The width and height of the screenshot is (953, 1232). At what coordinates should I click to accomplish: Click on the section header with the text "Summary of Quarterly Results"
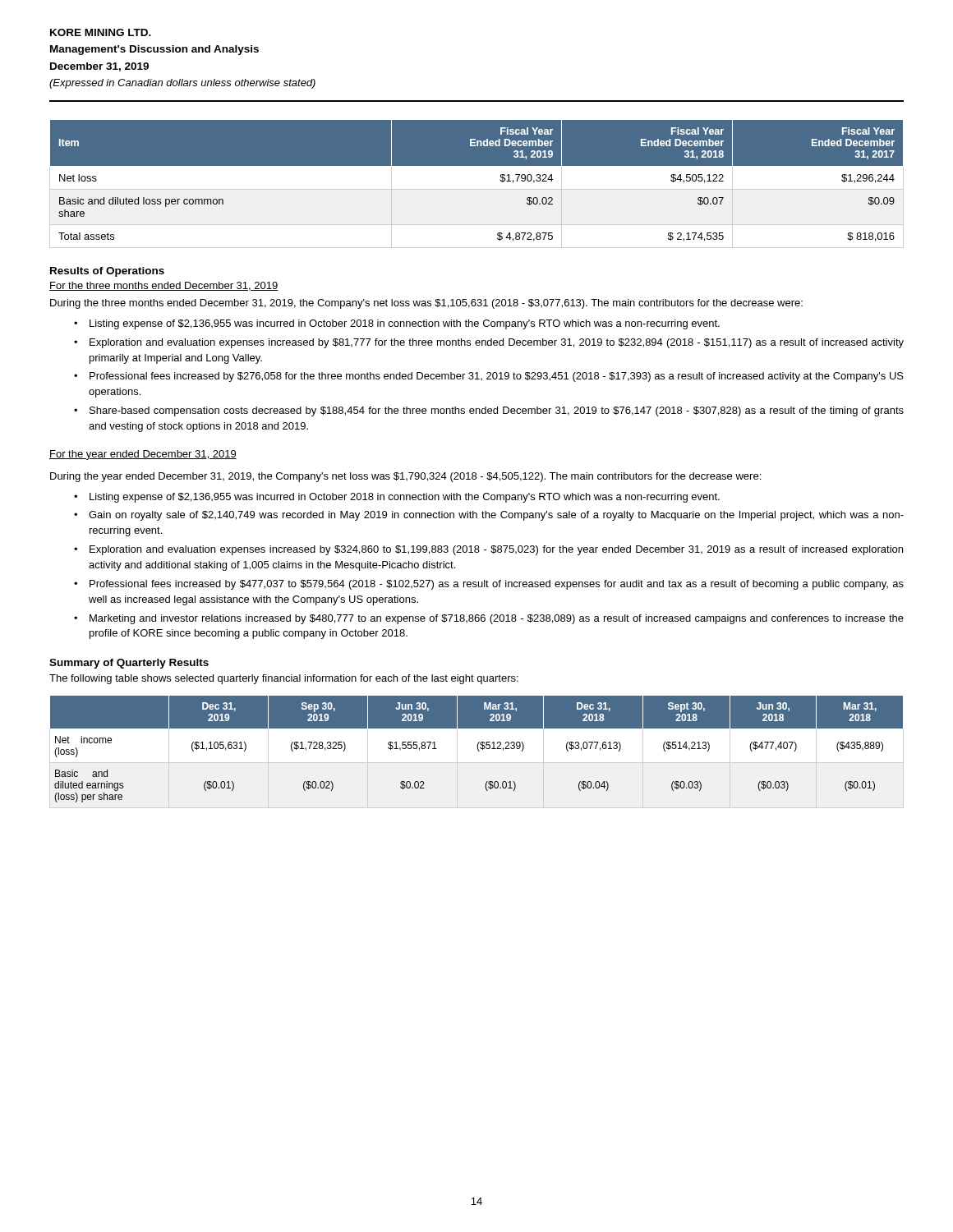(129, 663)
